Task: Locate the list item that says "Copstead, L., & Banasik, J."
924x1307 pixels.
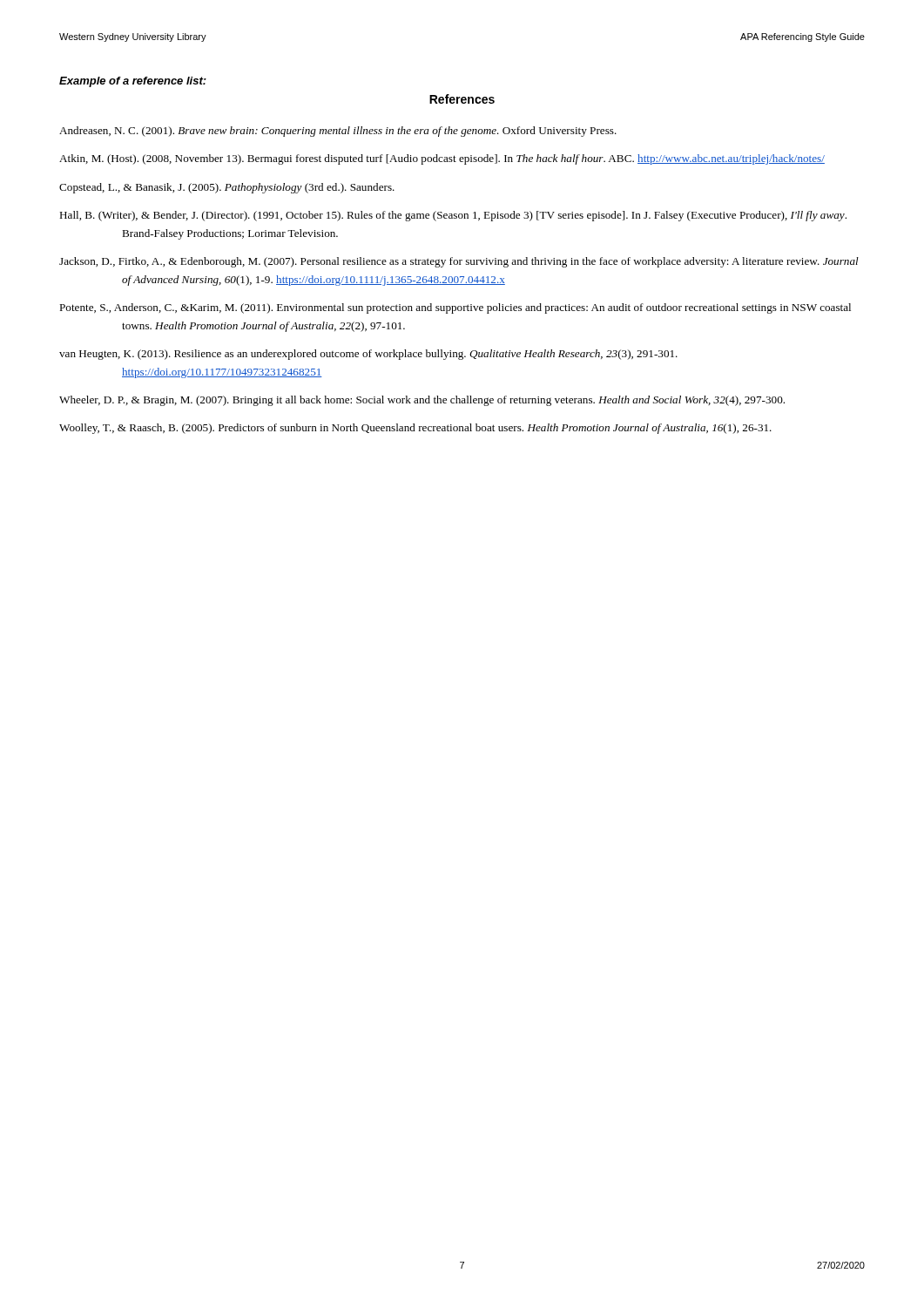Action: 227,187
